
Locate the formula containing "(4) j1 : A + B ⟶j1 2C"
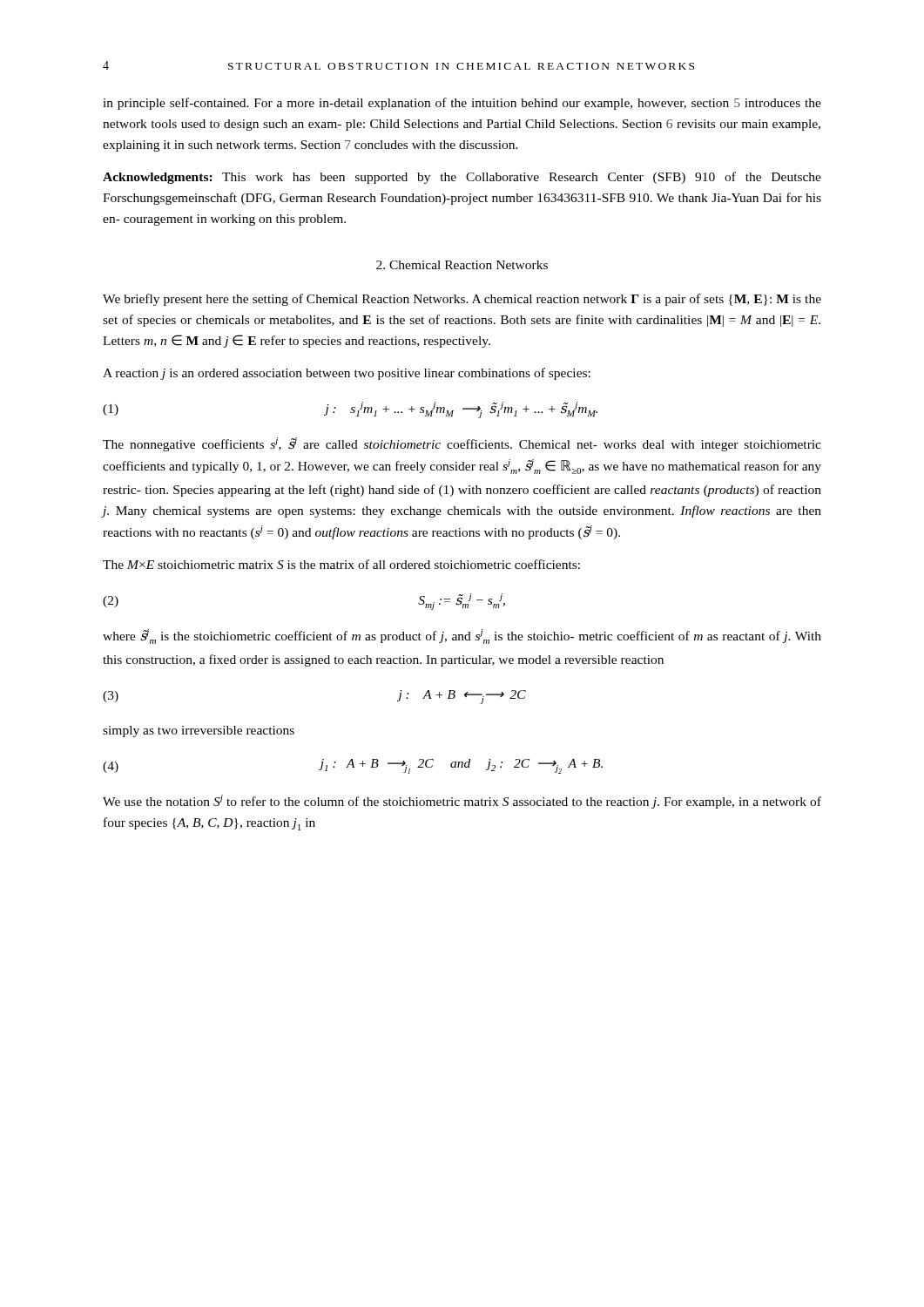pyautogui.click(x=462, y=766)
